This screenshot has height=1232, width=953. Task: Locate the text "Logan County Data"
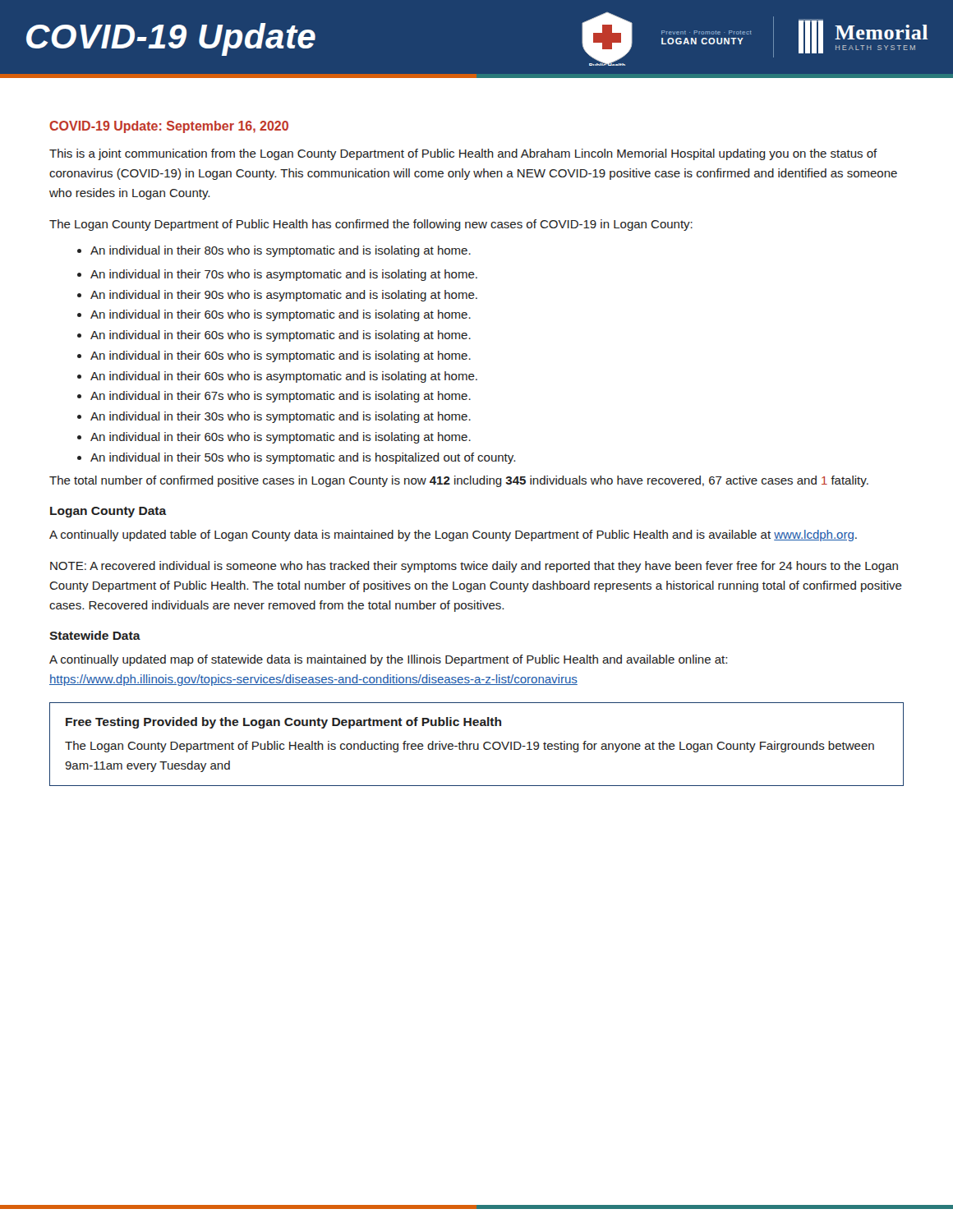coord(108,511)
